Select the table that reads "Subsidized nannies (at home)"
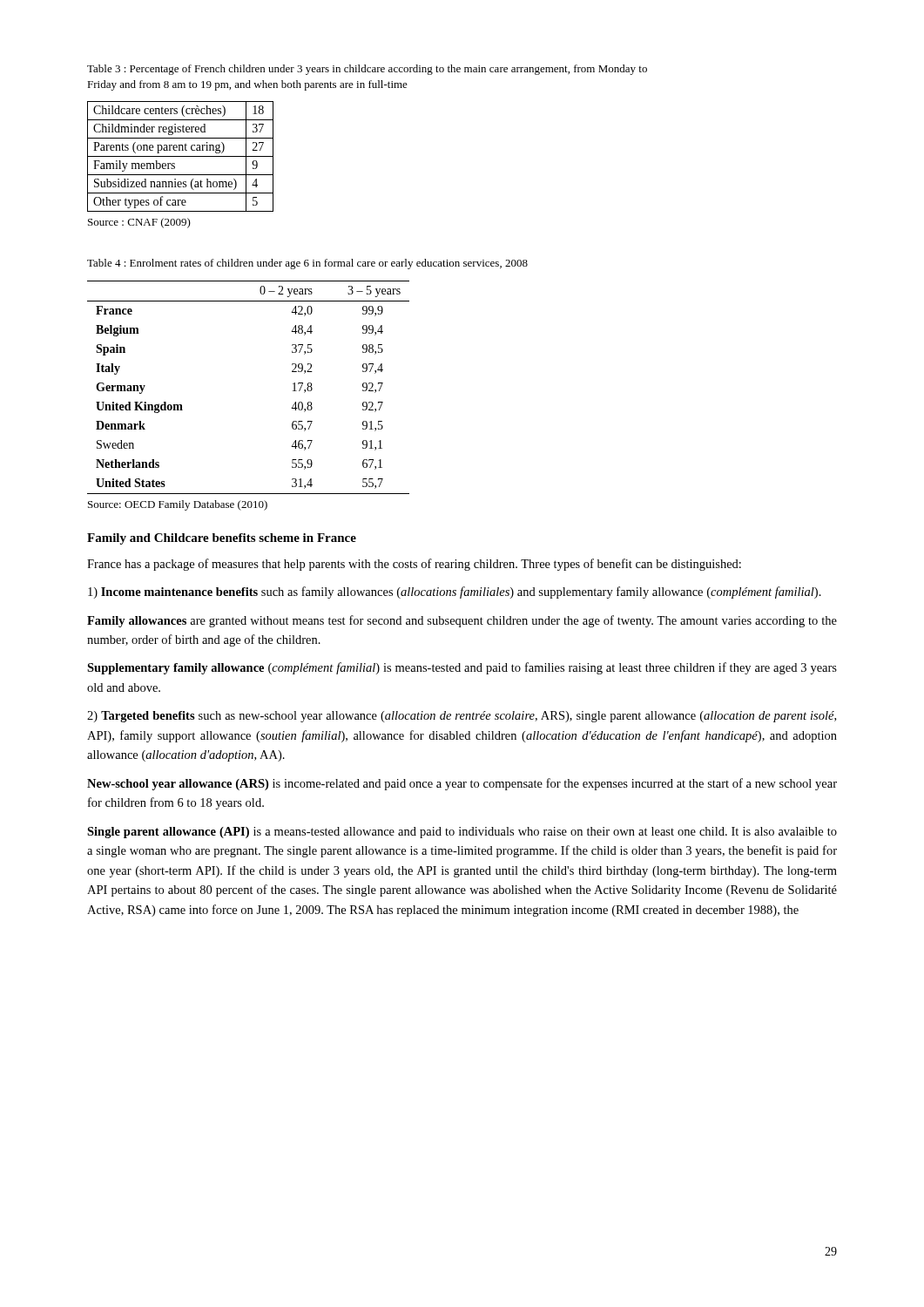The image size is (924, 1307). pos(462,157)
